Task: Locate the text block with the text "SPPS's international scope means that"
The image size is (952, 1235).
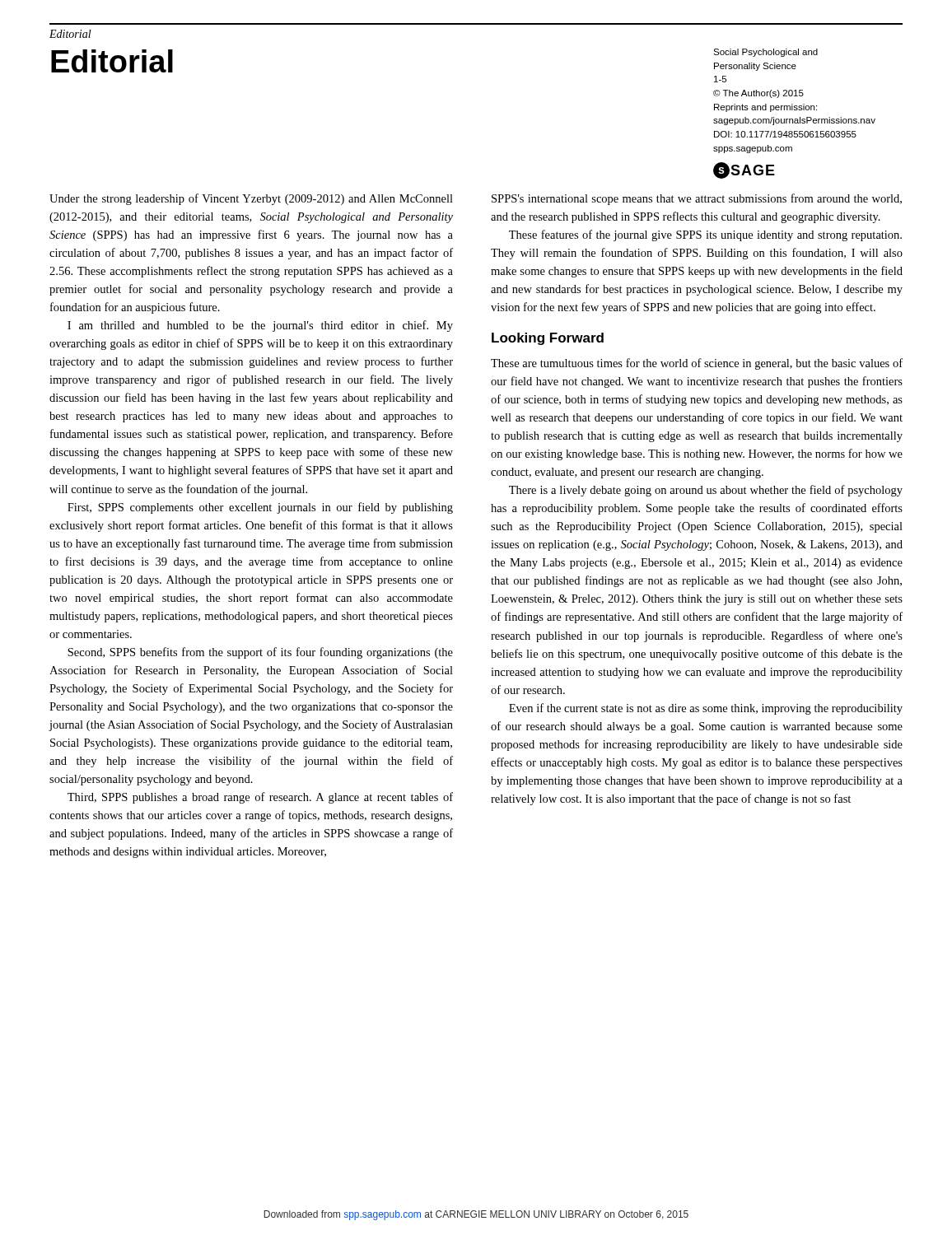Action: tap(697, 207)
